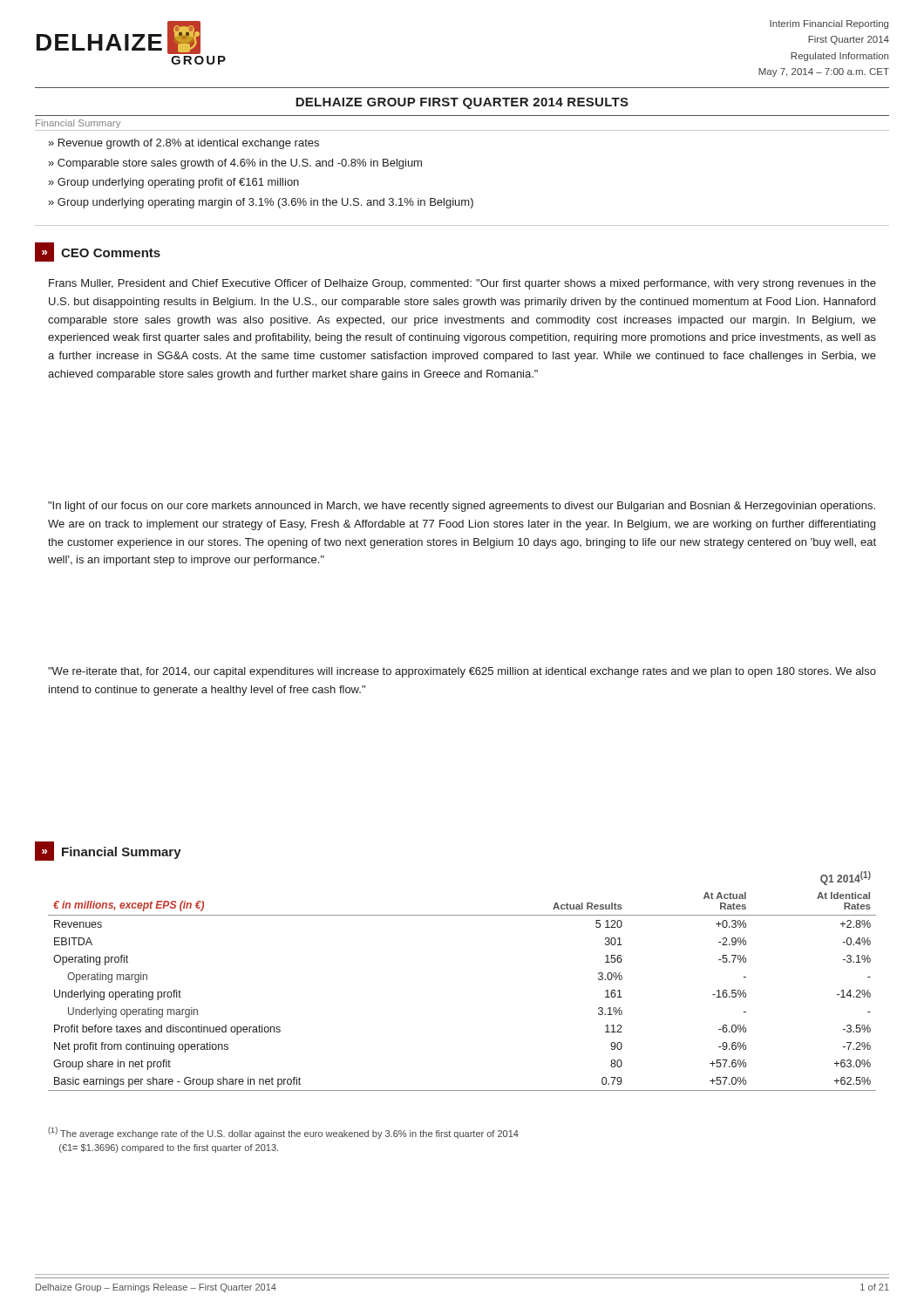Find the list item with the text "» Comparable store sales"

click(x=235, y=162)
